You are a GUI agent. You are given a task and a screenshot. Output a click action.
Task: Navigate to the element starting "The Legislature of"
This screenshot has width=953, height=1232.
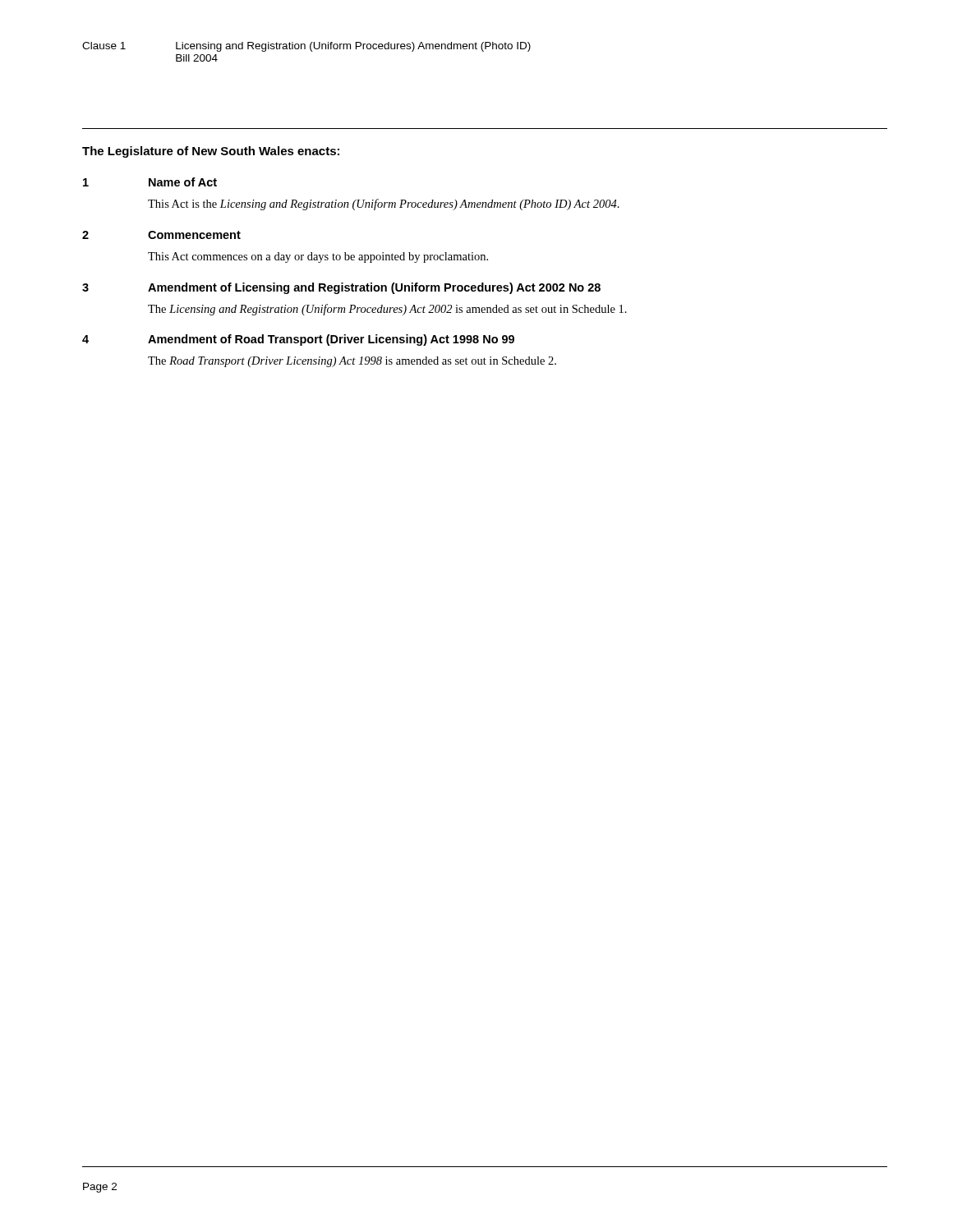[211, 151]
